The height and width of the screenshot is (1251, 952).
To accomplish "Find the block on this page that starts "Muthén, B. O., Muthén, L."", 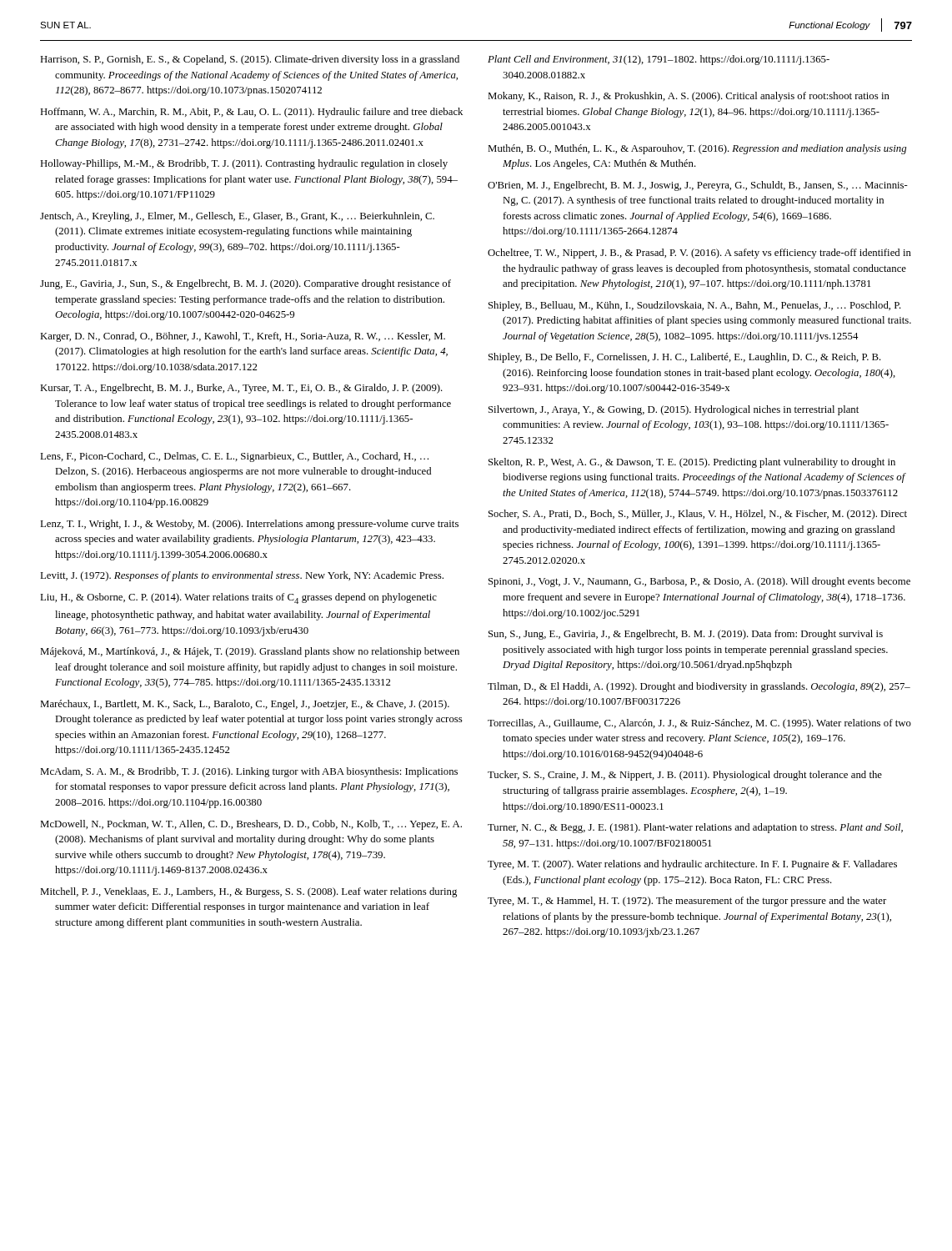I will [697, 156].
